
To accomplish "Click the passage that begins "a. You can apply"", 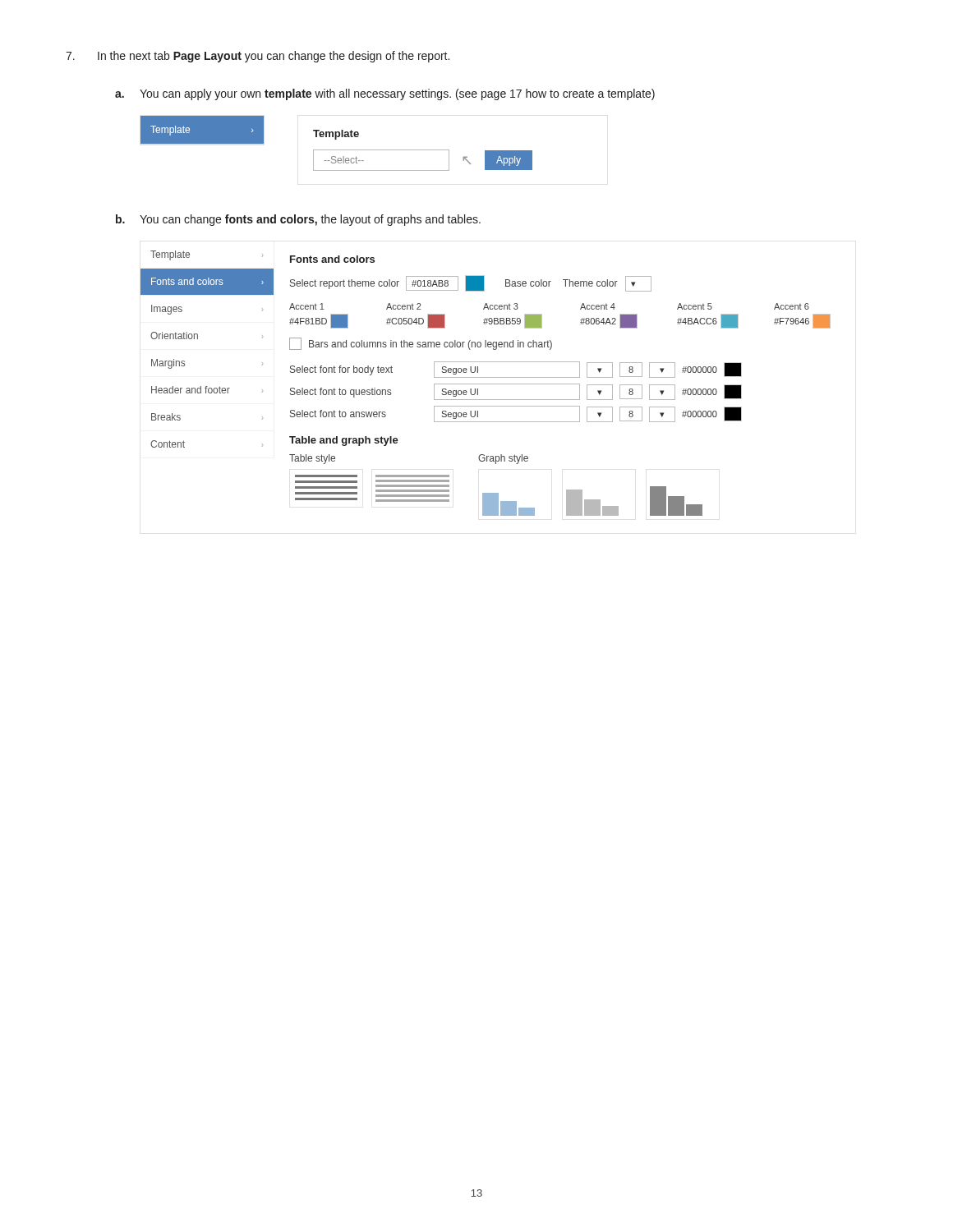I will click(385, 94).
